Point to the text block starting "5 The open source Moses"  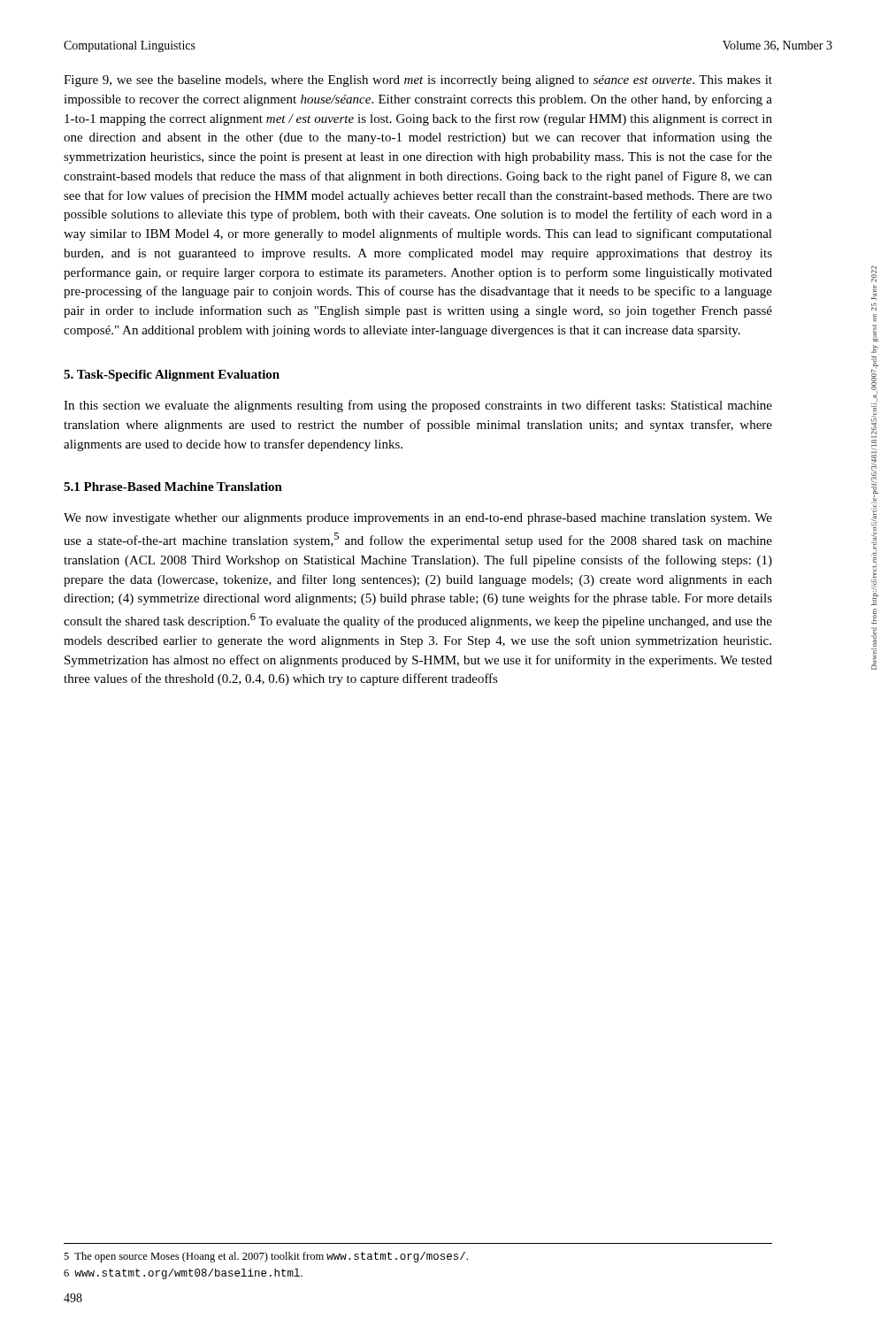(x=266, y=1256)
